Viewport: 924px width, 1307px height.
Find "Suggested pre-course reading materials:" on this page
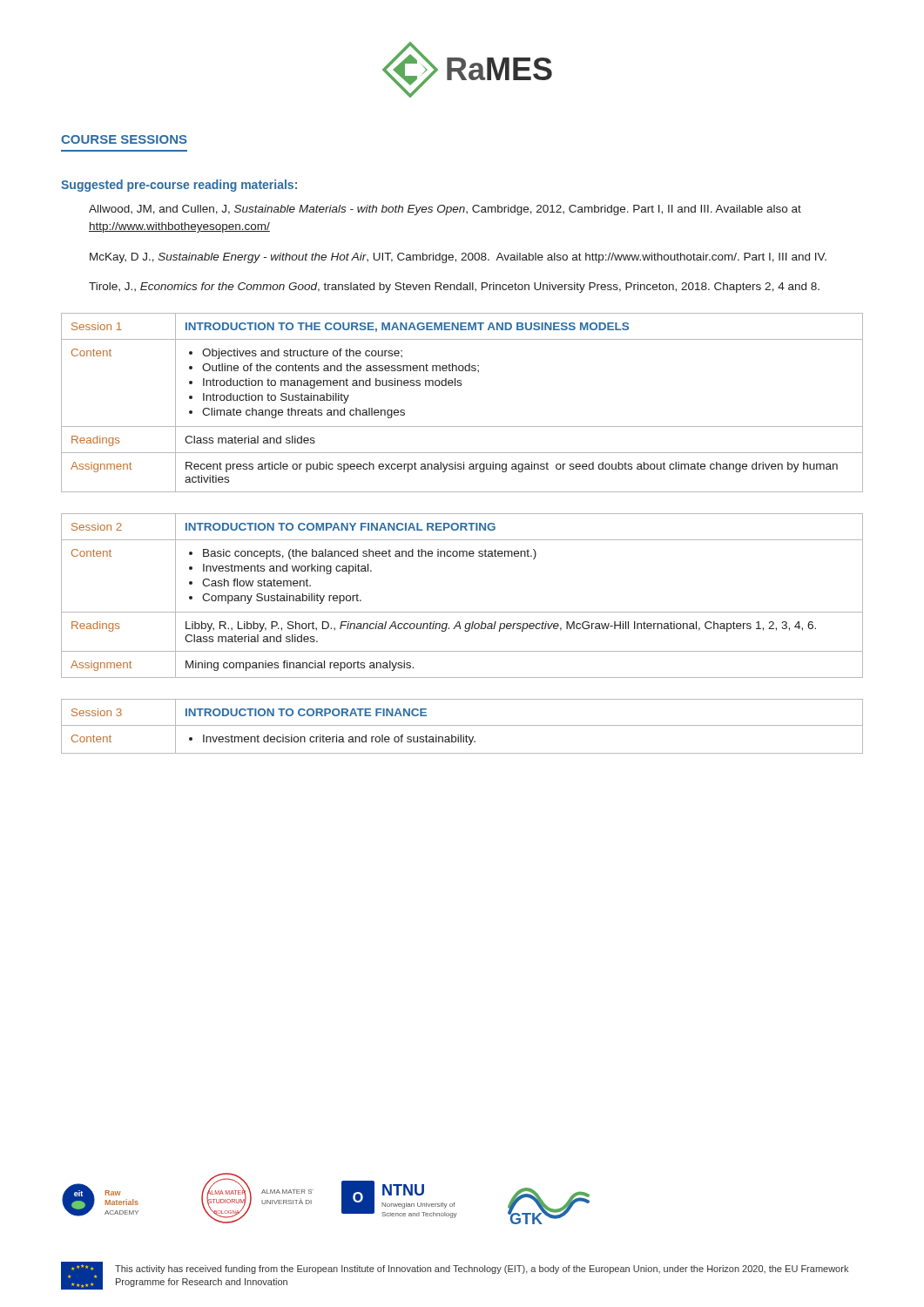(180, 185)
